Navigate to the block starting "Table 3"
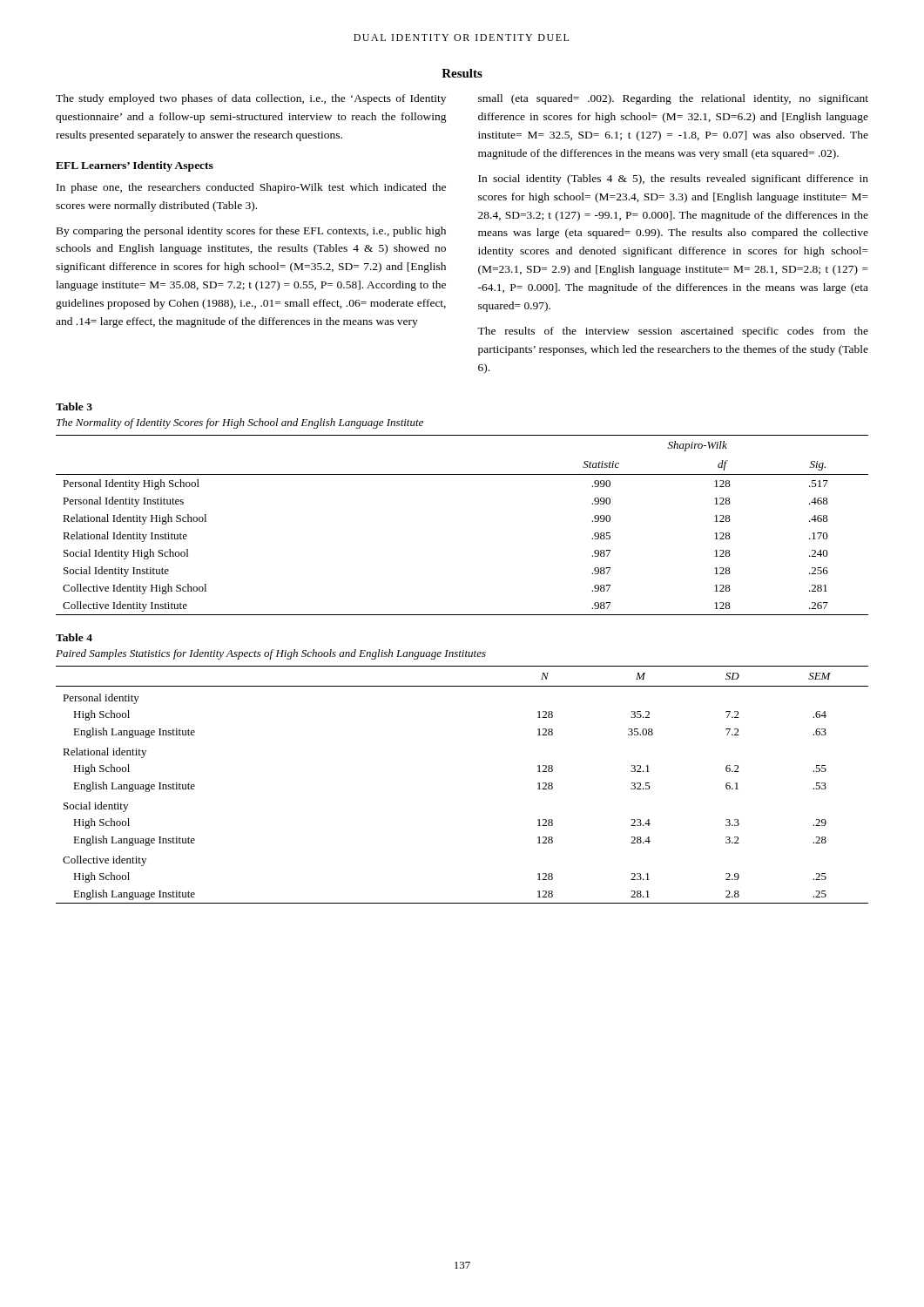The width and height of the screenshot is (924, 1307). click(74, 406)
